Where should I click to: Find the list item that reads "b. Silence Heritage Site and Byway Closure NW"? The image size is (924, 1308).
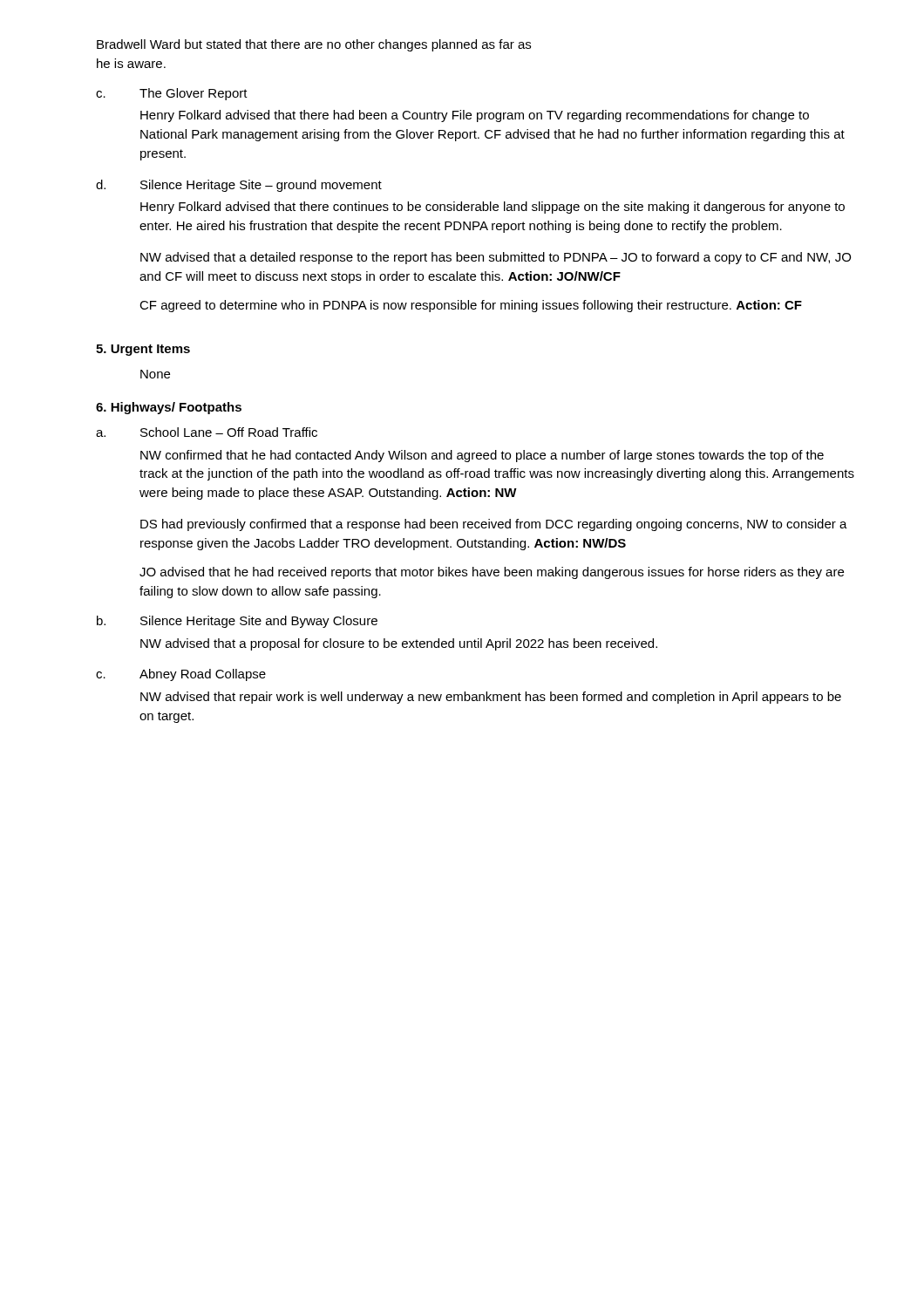click(475, 632)
